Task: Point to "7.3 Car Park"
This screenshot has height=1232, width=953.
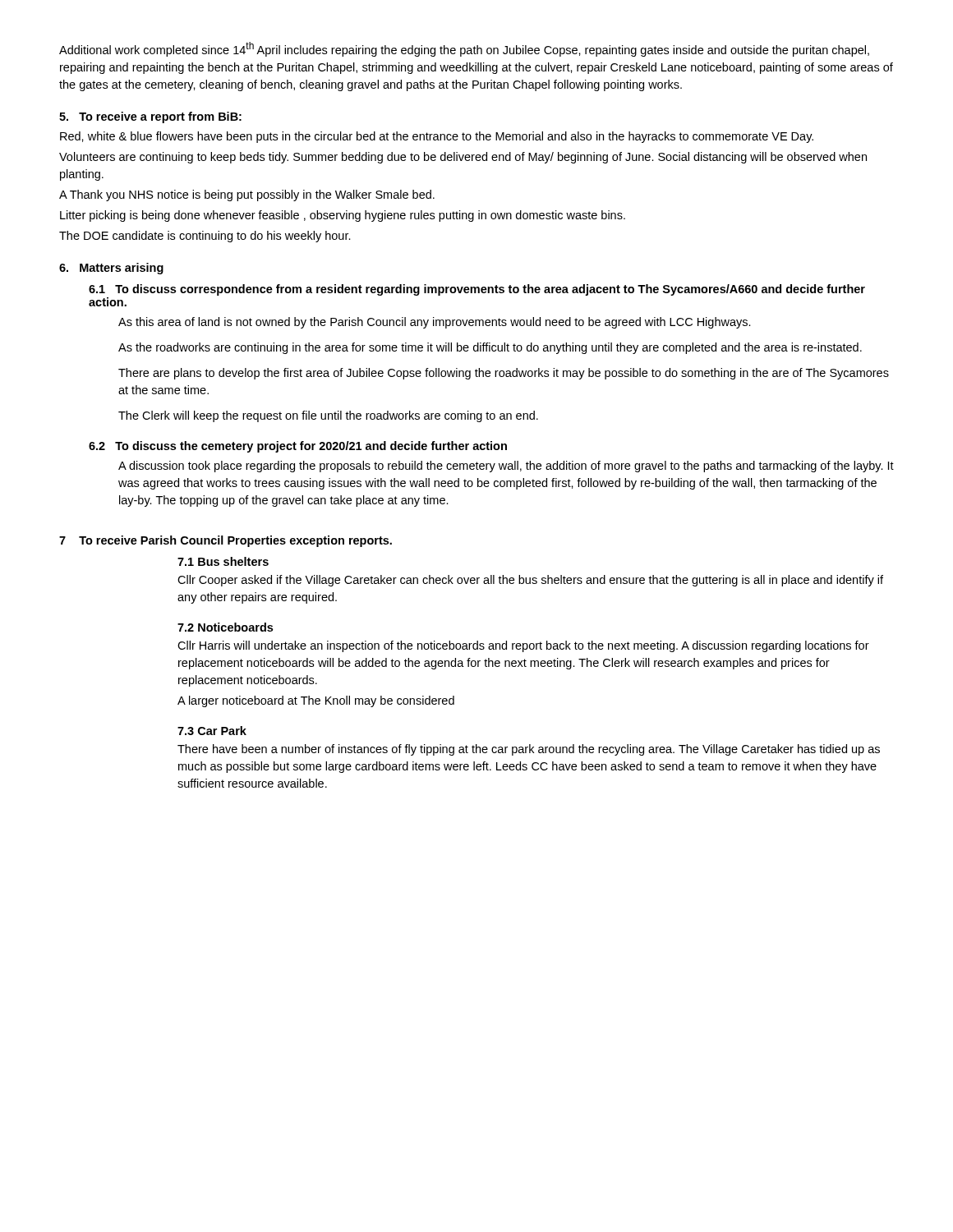Action: click(x=212, y=731)
